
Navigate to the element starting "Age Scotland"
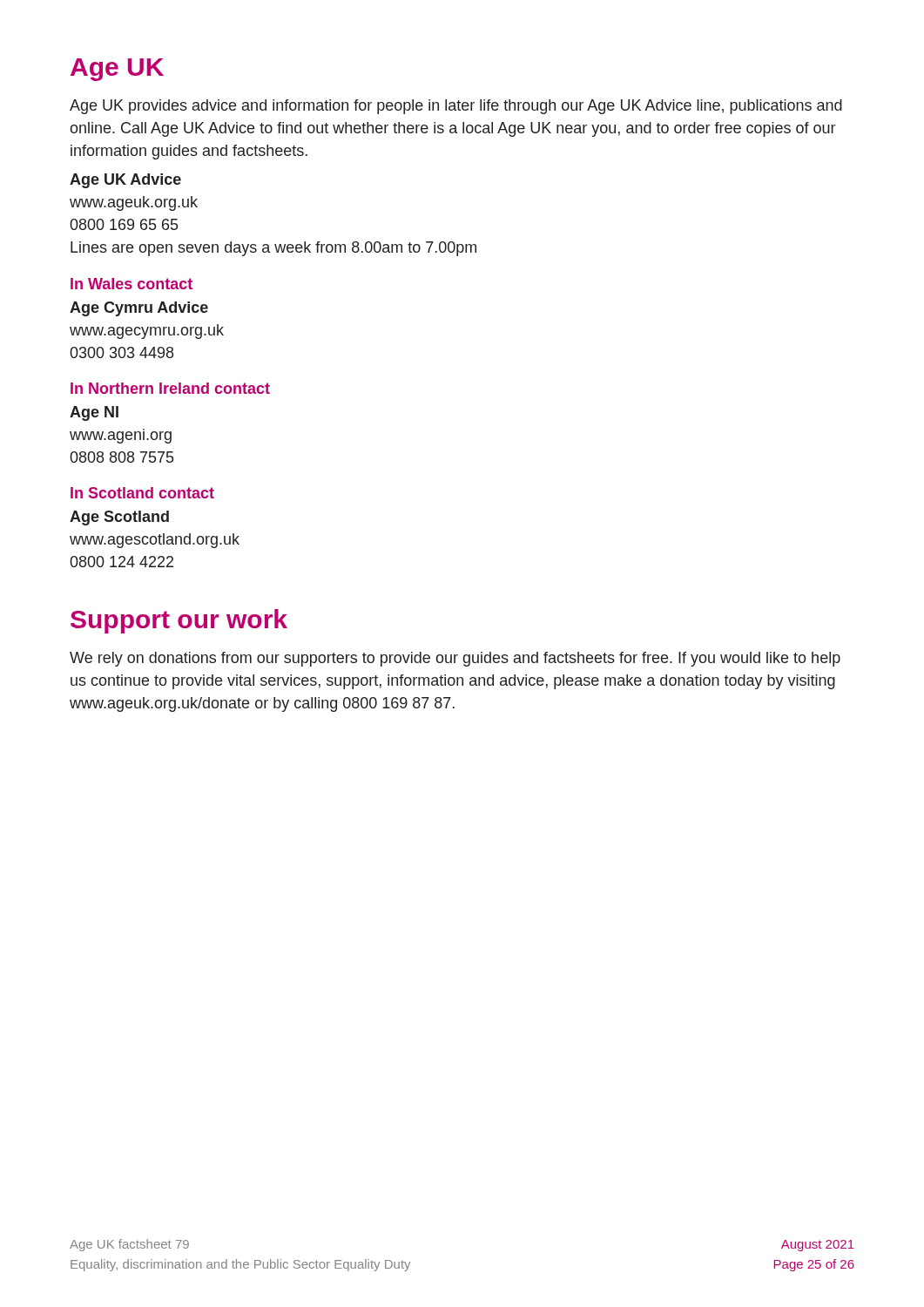(x=119, y=518)
